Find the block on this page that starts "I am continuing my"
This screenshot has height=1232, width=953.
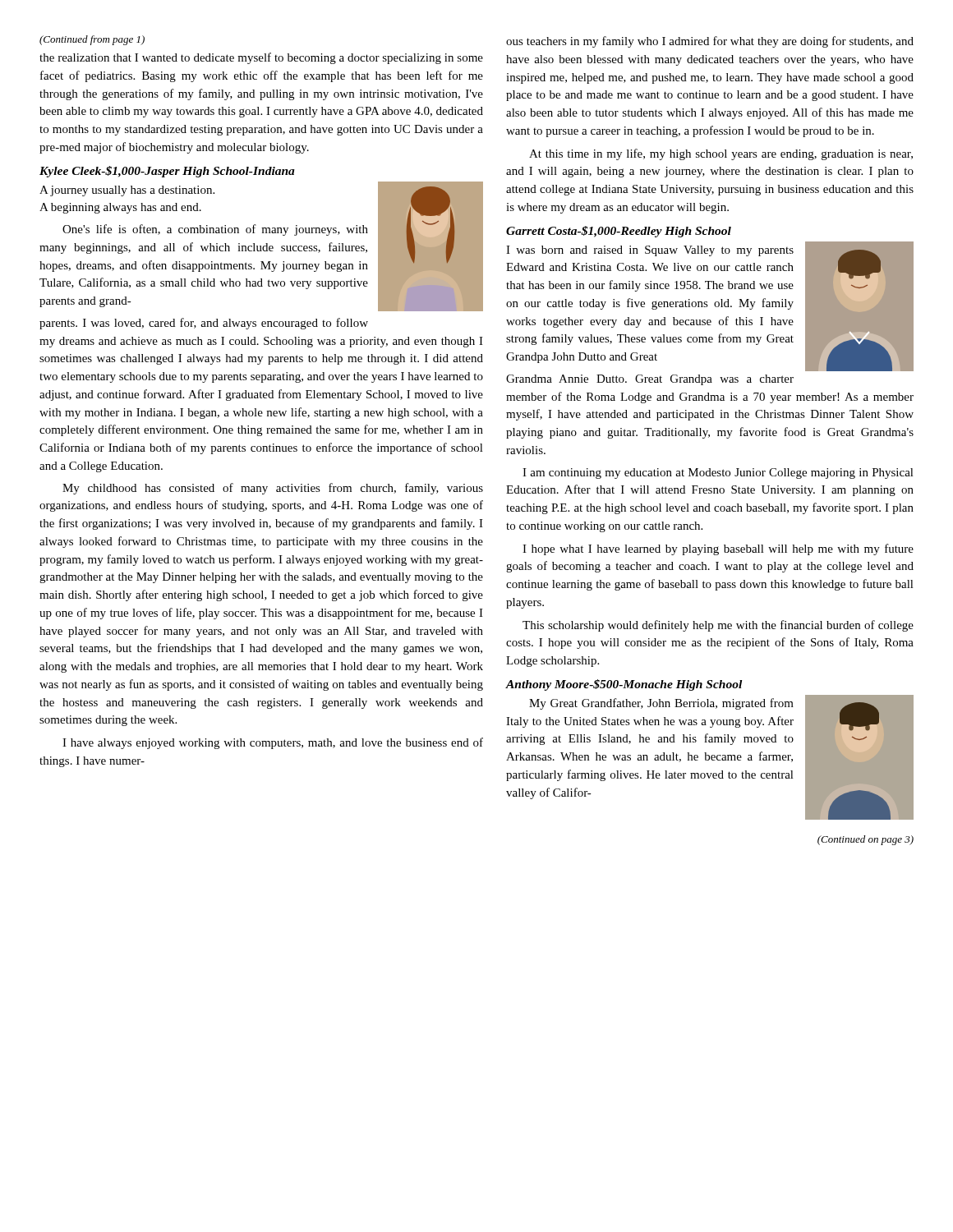[710, 567]
